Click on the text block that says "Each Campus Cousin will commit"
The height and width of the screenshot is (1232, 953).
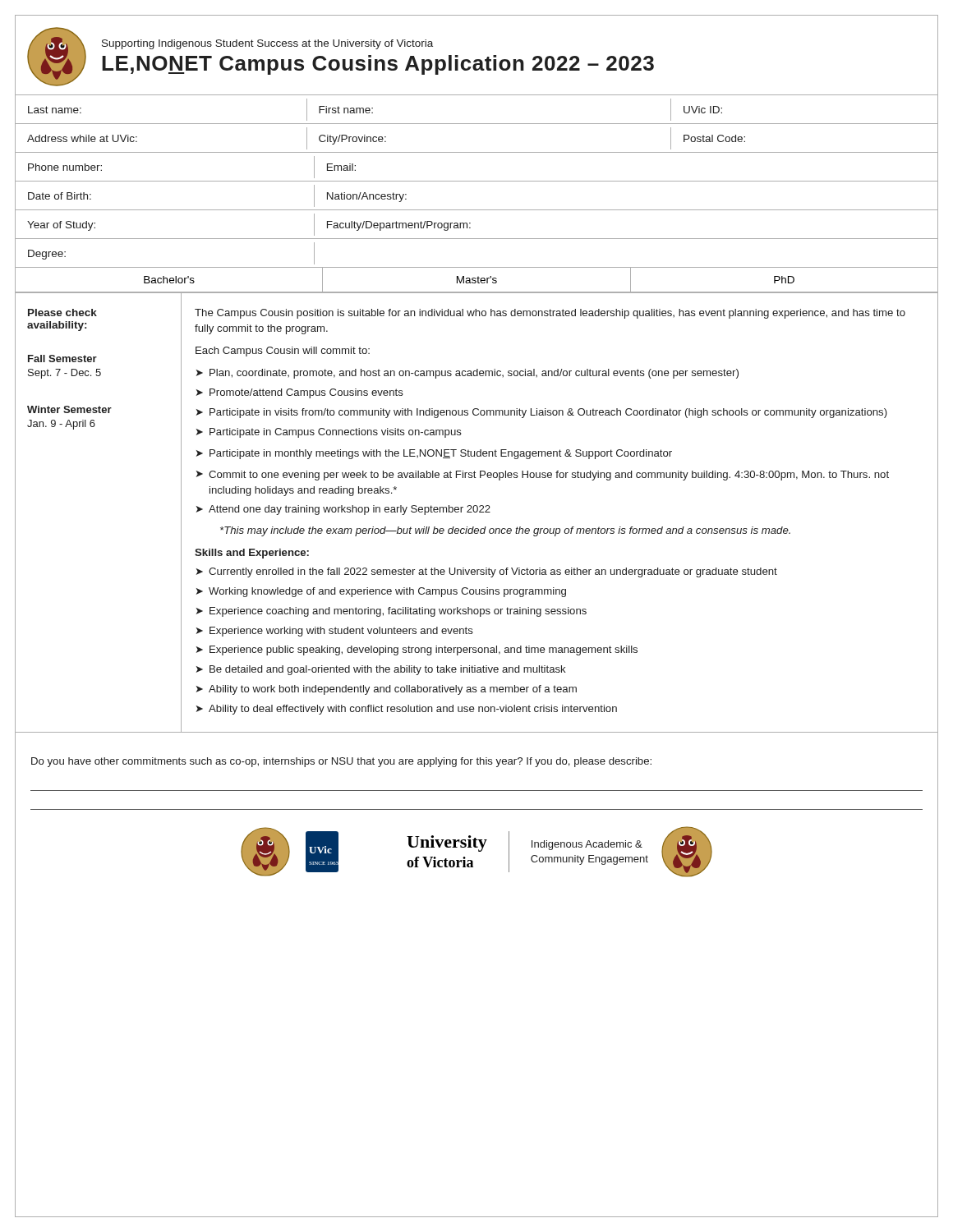tap(283, 351)
